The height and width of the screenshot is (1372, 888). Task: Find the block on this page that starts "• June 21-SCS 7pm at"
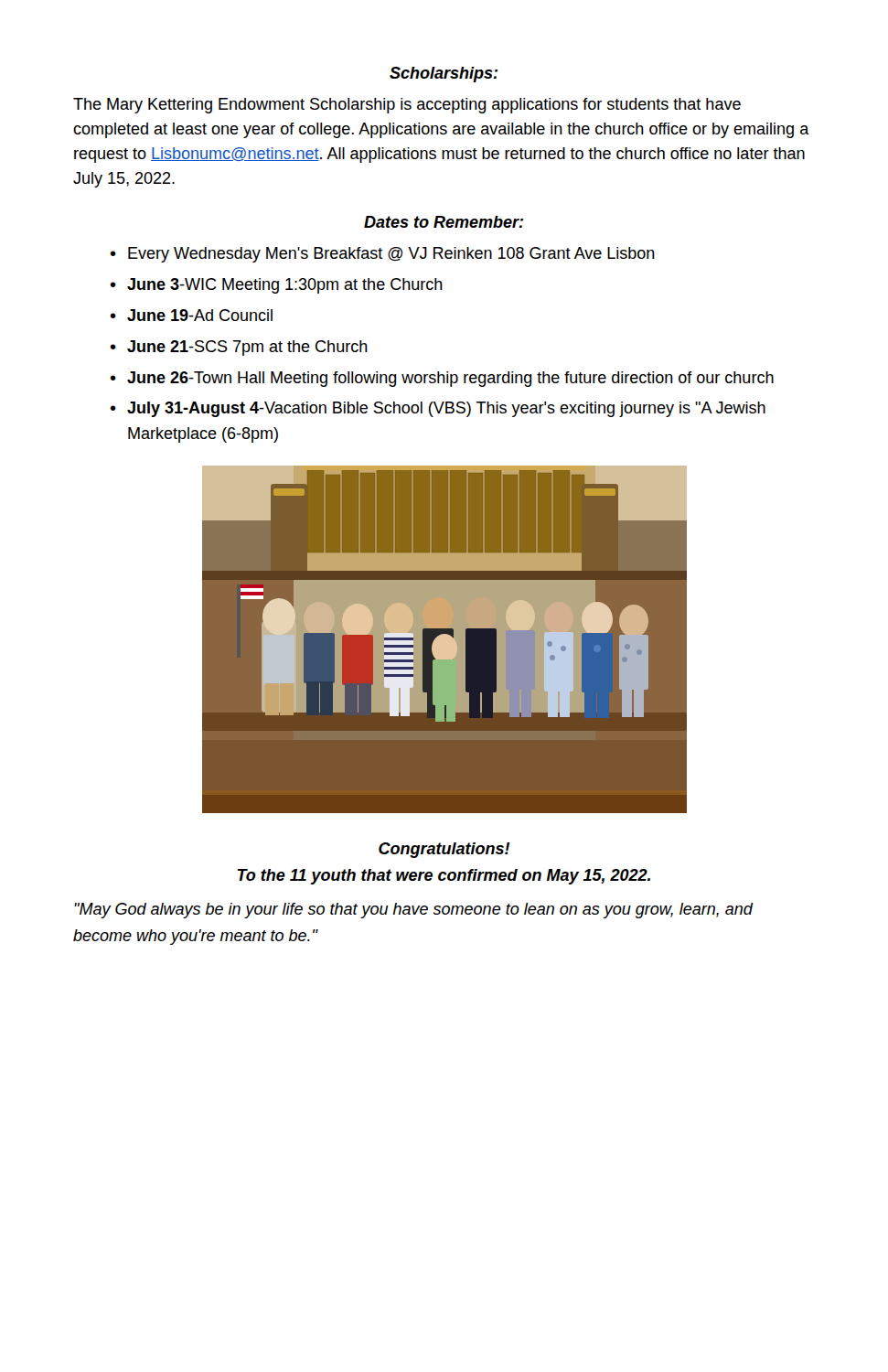[x=239, y=347]
